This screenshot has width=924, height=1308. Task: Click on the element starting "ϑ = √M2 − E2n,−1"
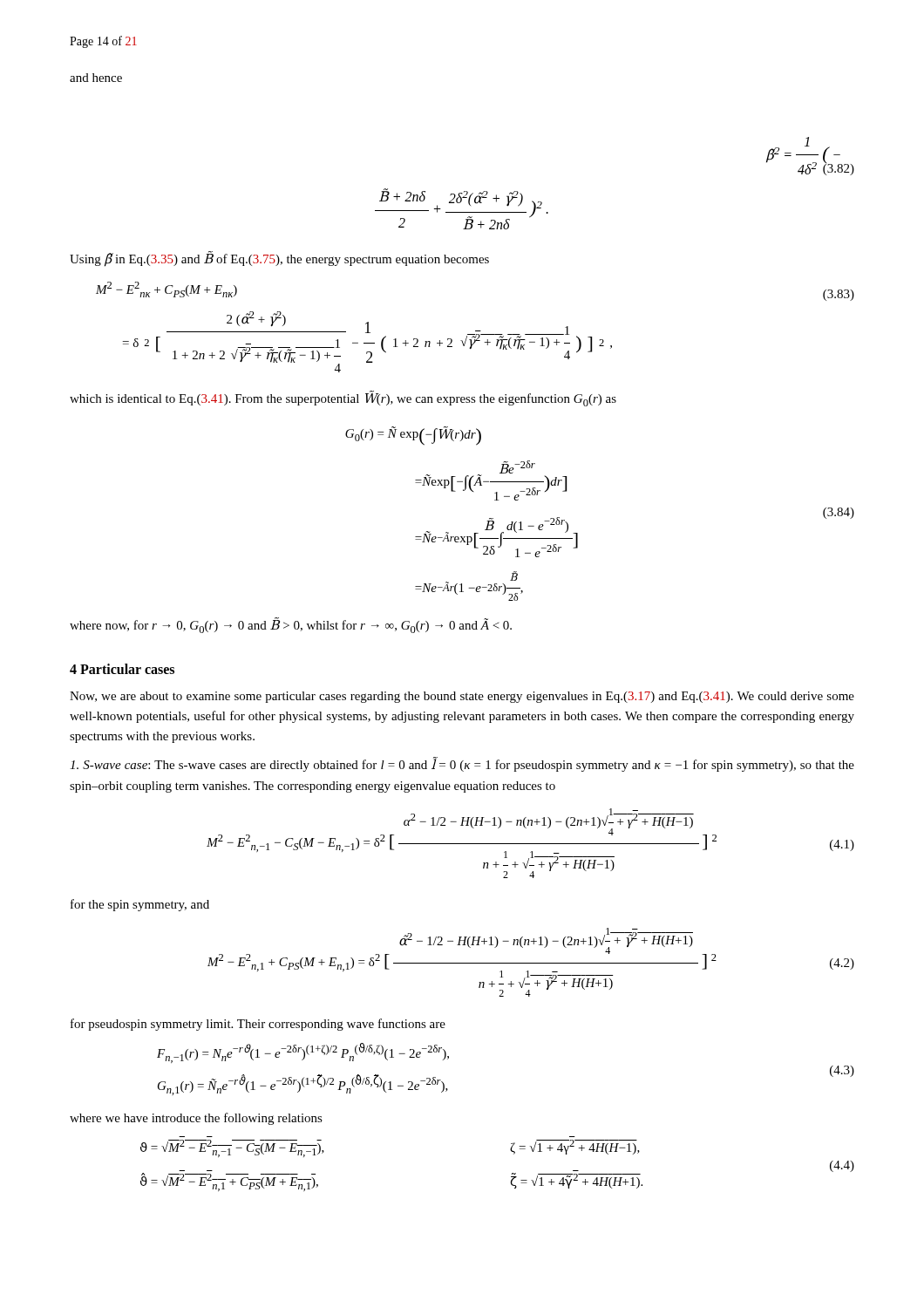242,1148
